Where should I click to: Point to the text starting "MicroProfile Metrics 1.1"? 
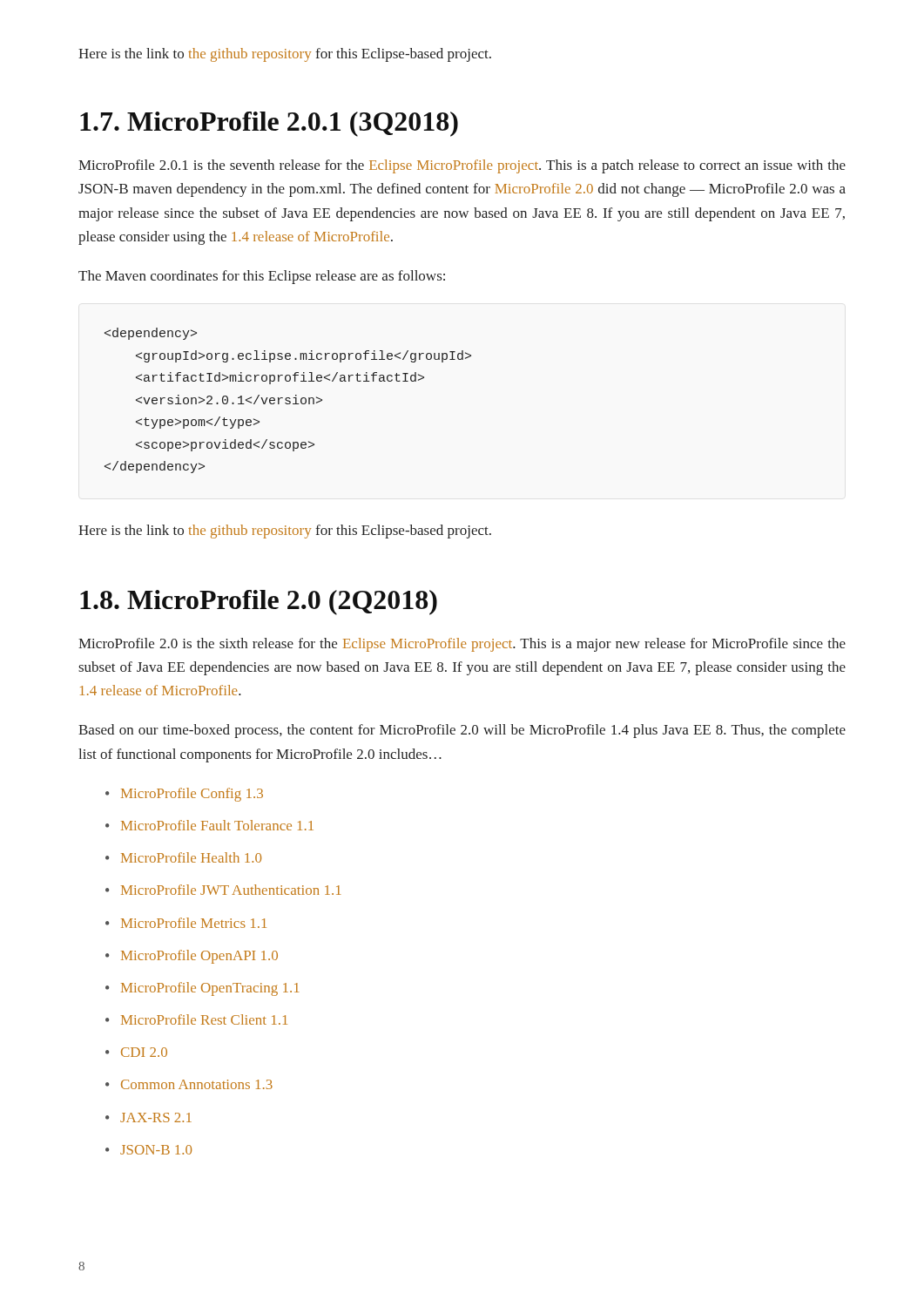tap(186, 923)
